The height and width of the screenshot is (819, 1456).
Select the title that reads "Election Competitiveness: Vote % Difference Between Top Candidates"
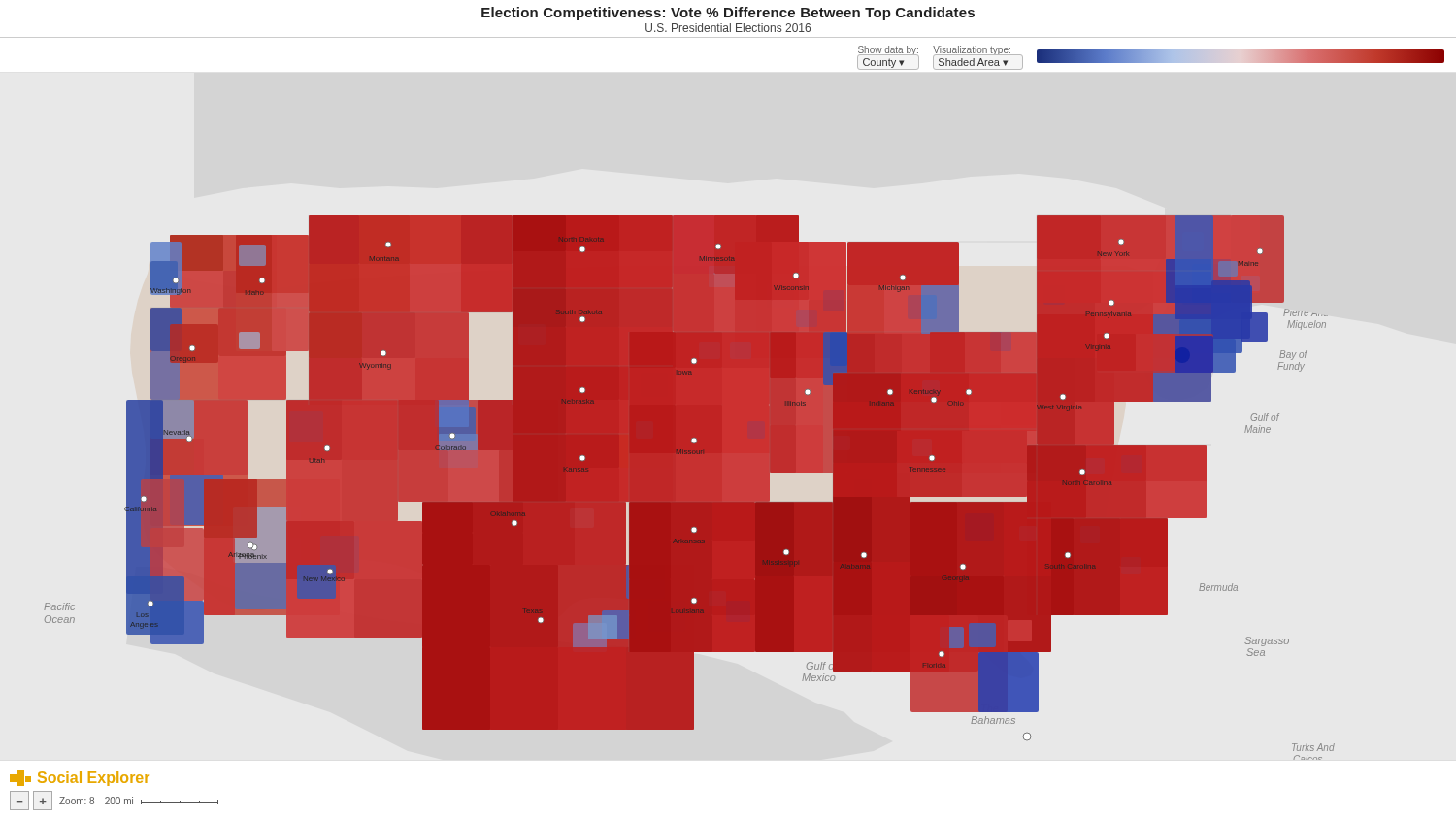point(728,19)
